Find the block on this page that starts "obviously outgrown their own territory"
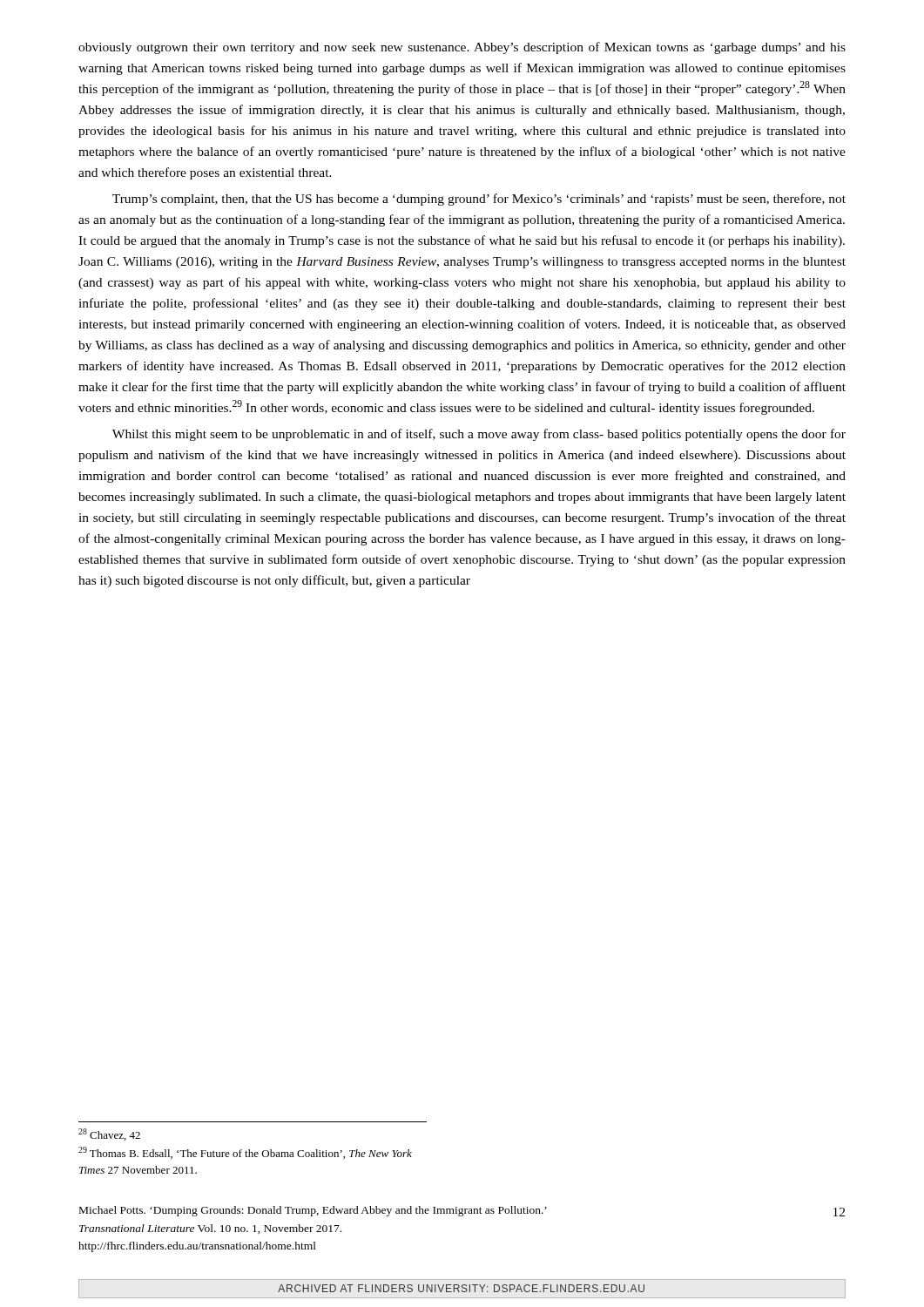This screenshot has height=1307, width=924. (462, 110)
